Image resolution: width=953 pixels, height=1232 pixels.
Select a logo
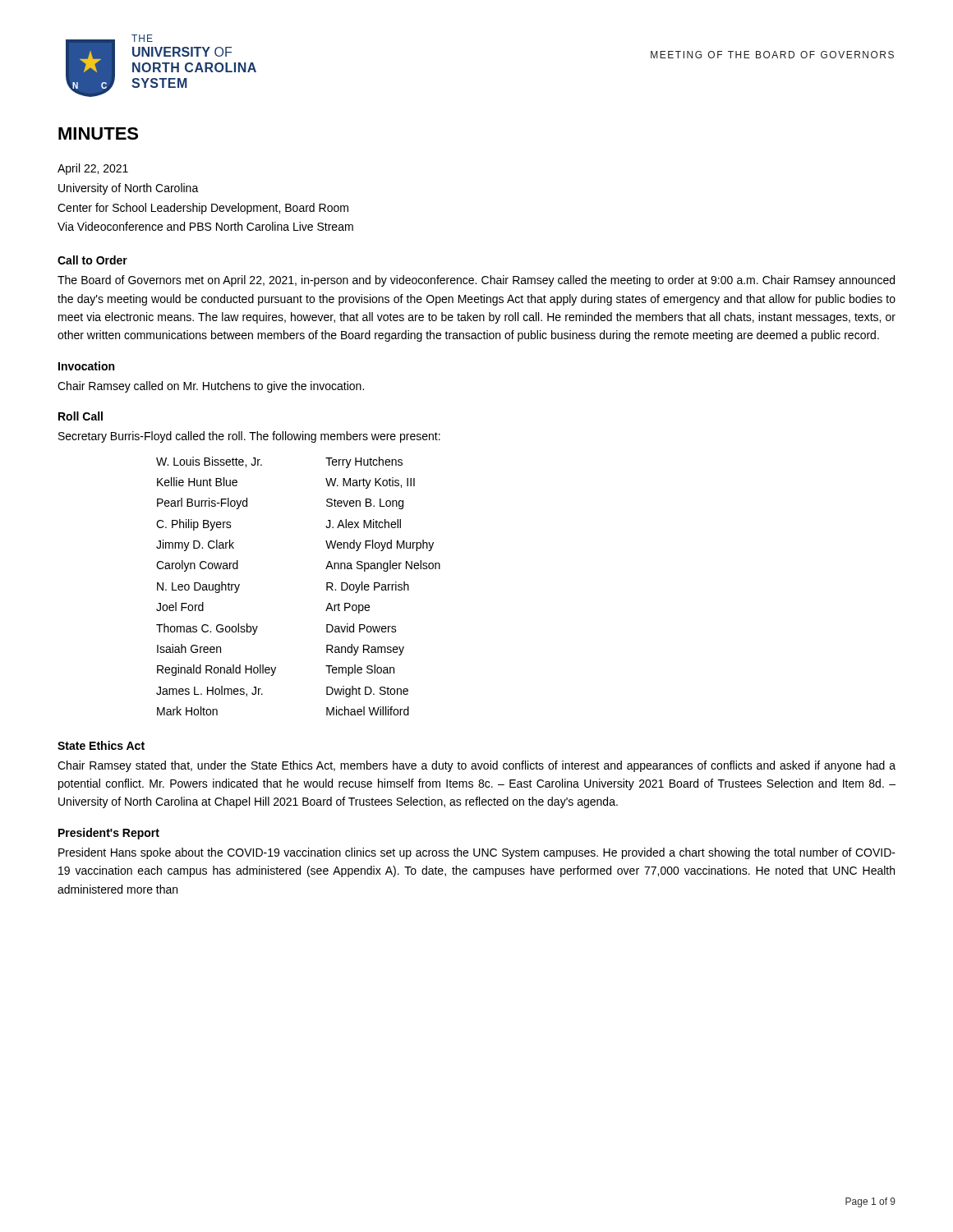pos(157,66)
